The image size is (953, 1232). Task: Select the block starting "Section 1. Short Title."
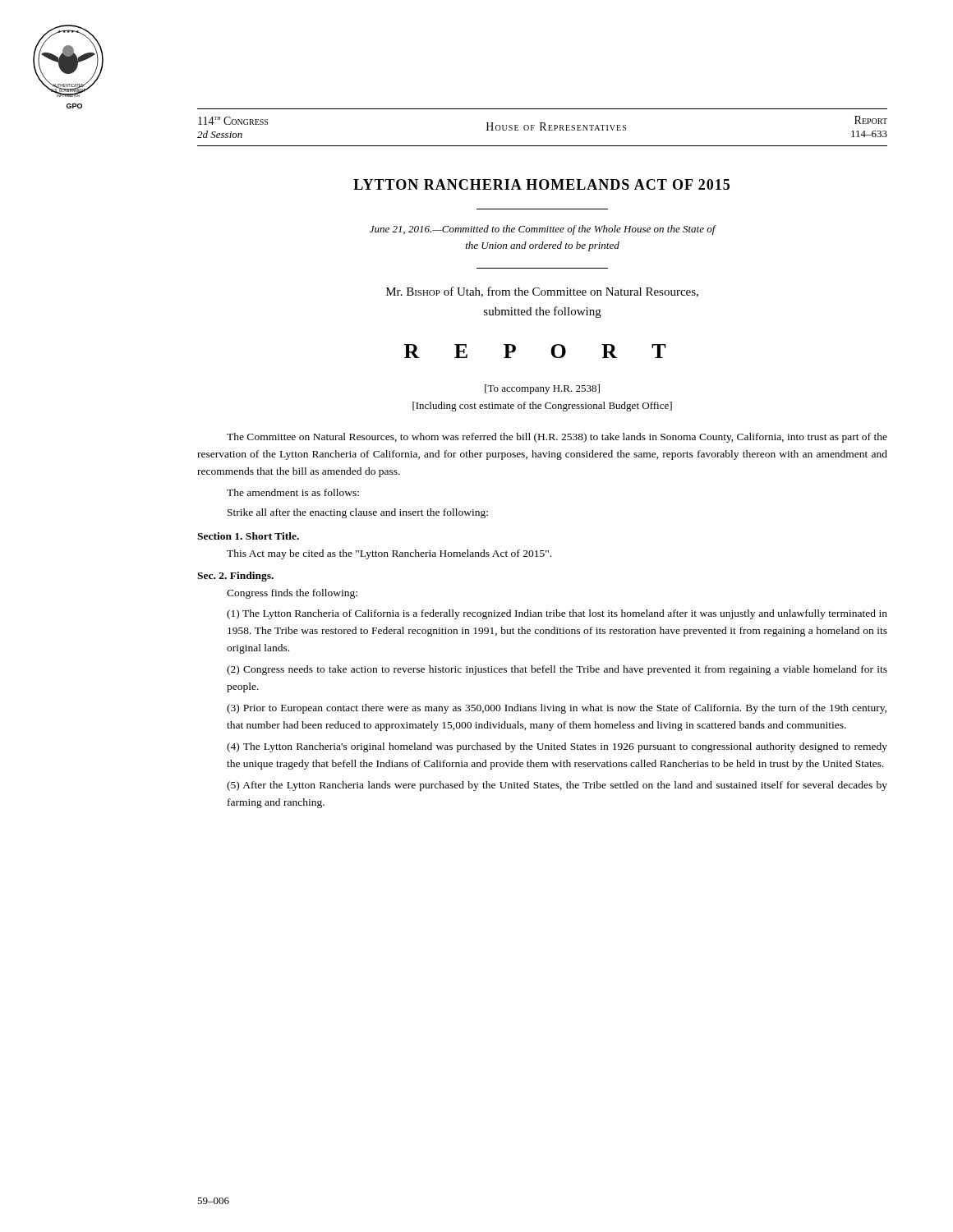[x=248, y=536]
